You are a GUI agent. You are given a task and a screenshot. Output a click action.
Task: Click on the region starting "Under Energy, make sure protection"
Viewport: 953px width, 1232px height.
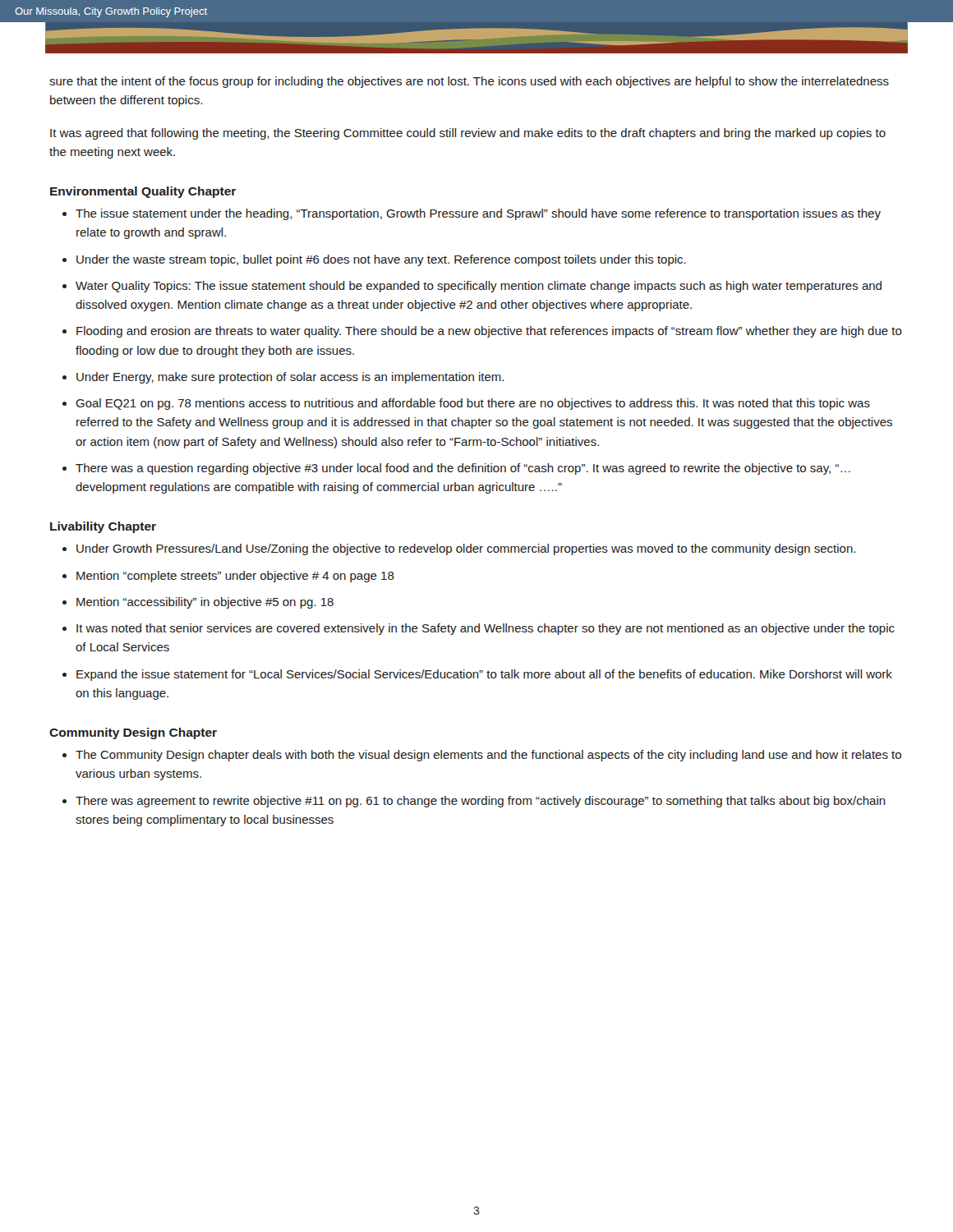click(x=290, y=376)
